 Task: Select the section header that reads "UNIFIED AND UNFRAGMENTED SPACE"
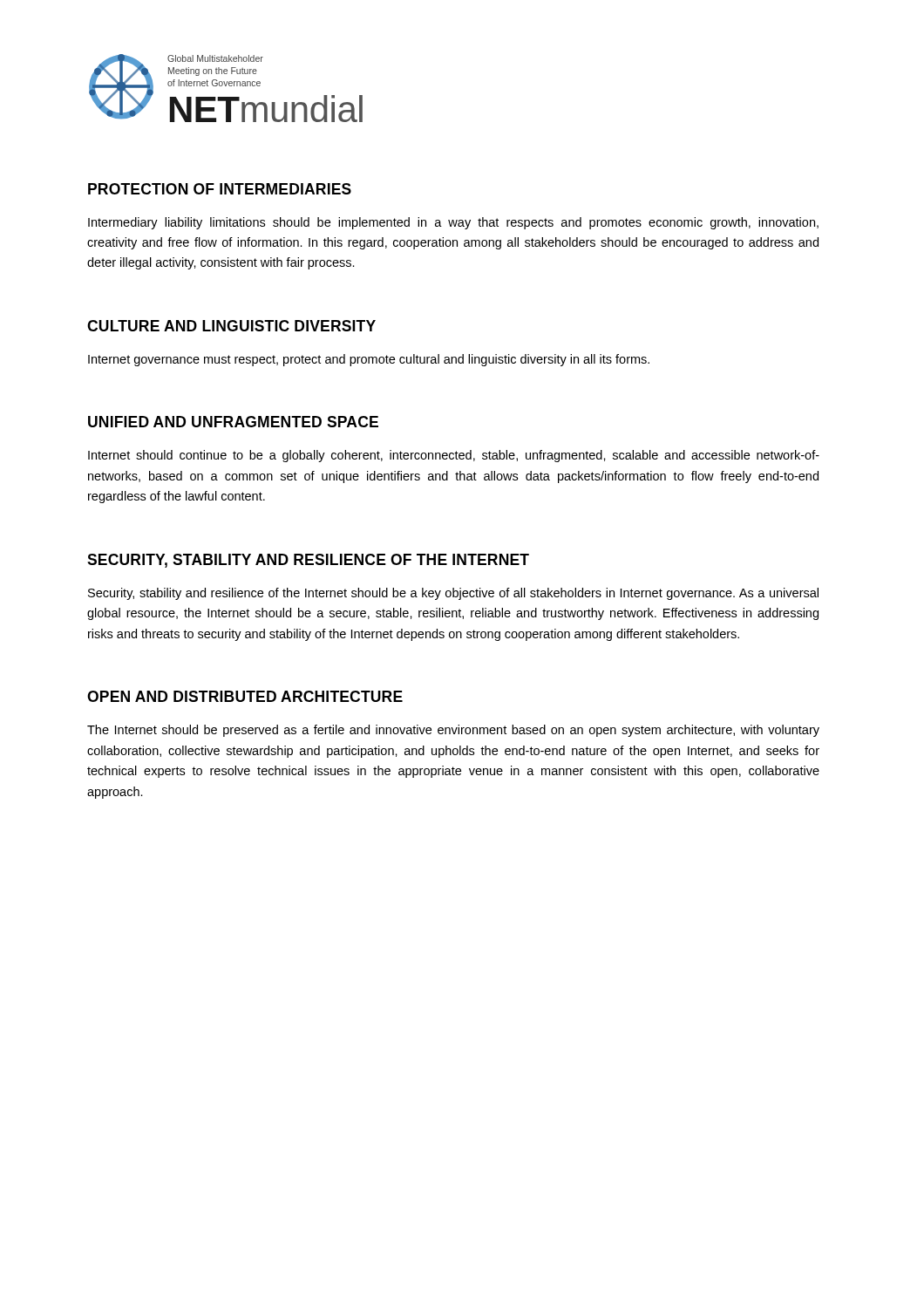(233, 422)
